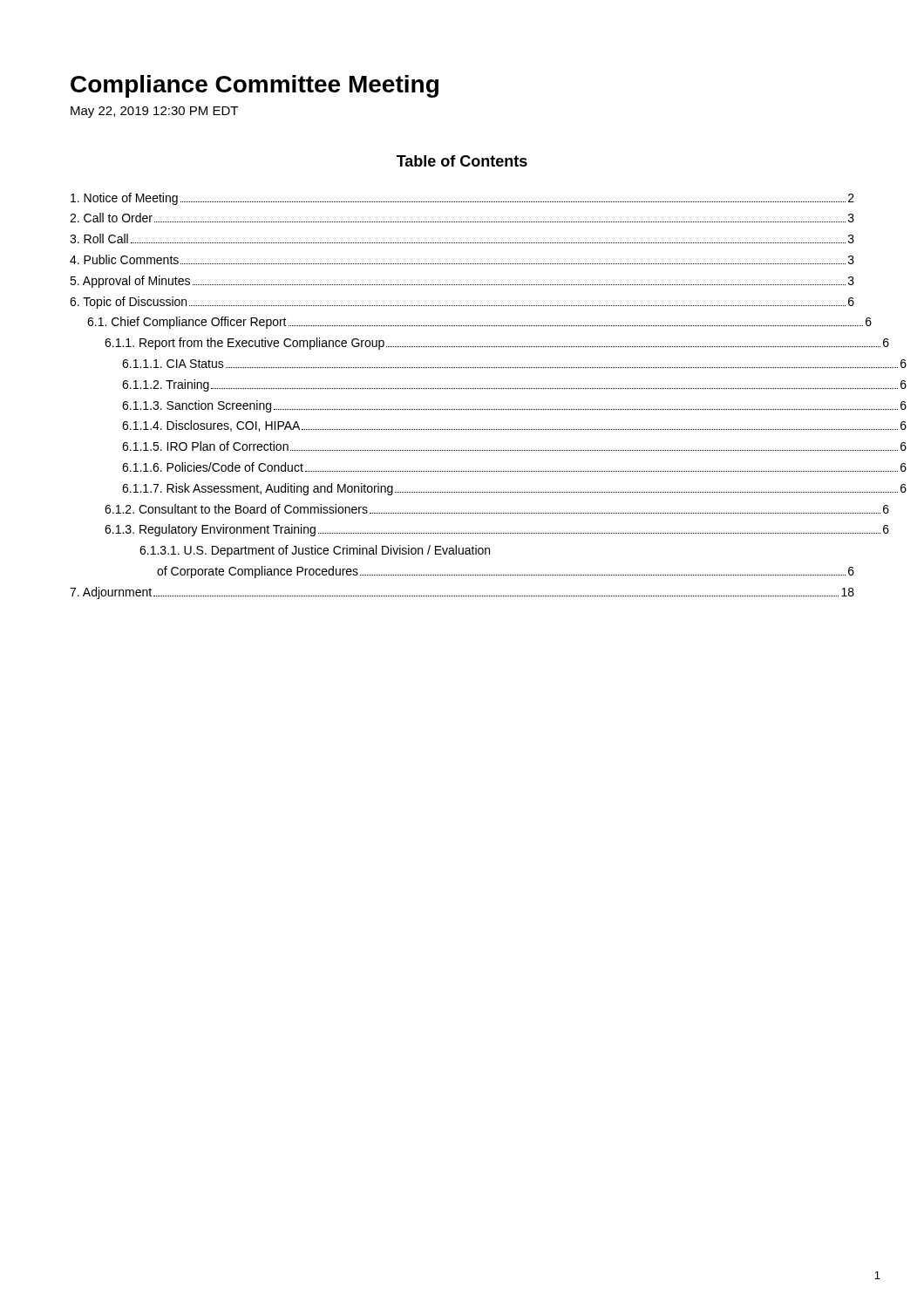This screenshot has height=1308, width=924.
Task: Navigate to the text block starting "6.1.1.4. Disclosures, COI,"
Action: [x=514, y=427]
